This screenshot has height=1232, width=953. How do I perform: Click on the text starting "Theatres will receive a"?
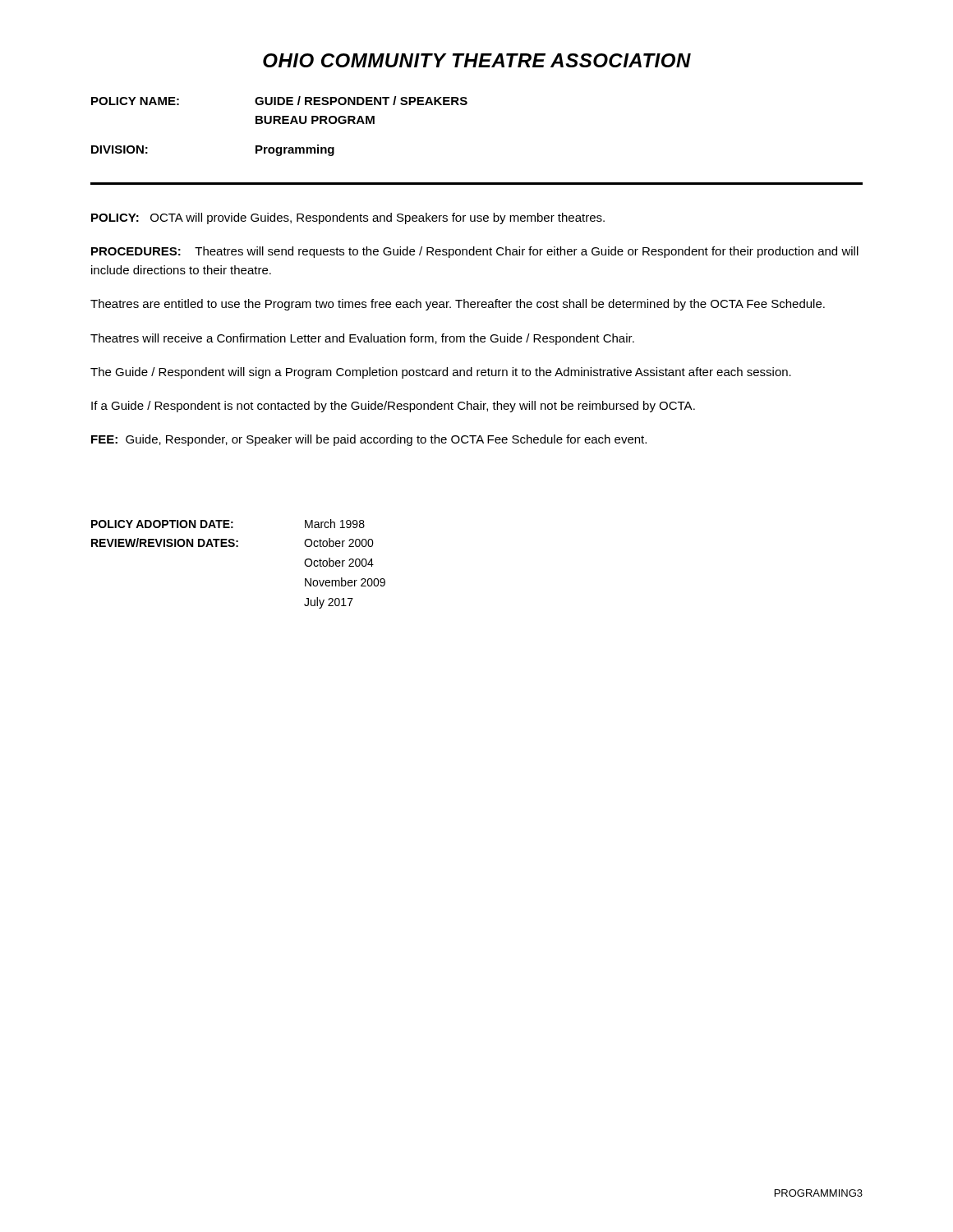pos(363,338)
